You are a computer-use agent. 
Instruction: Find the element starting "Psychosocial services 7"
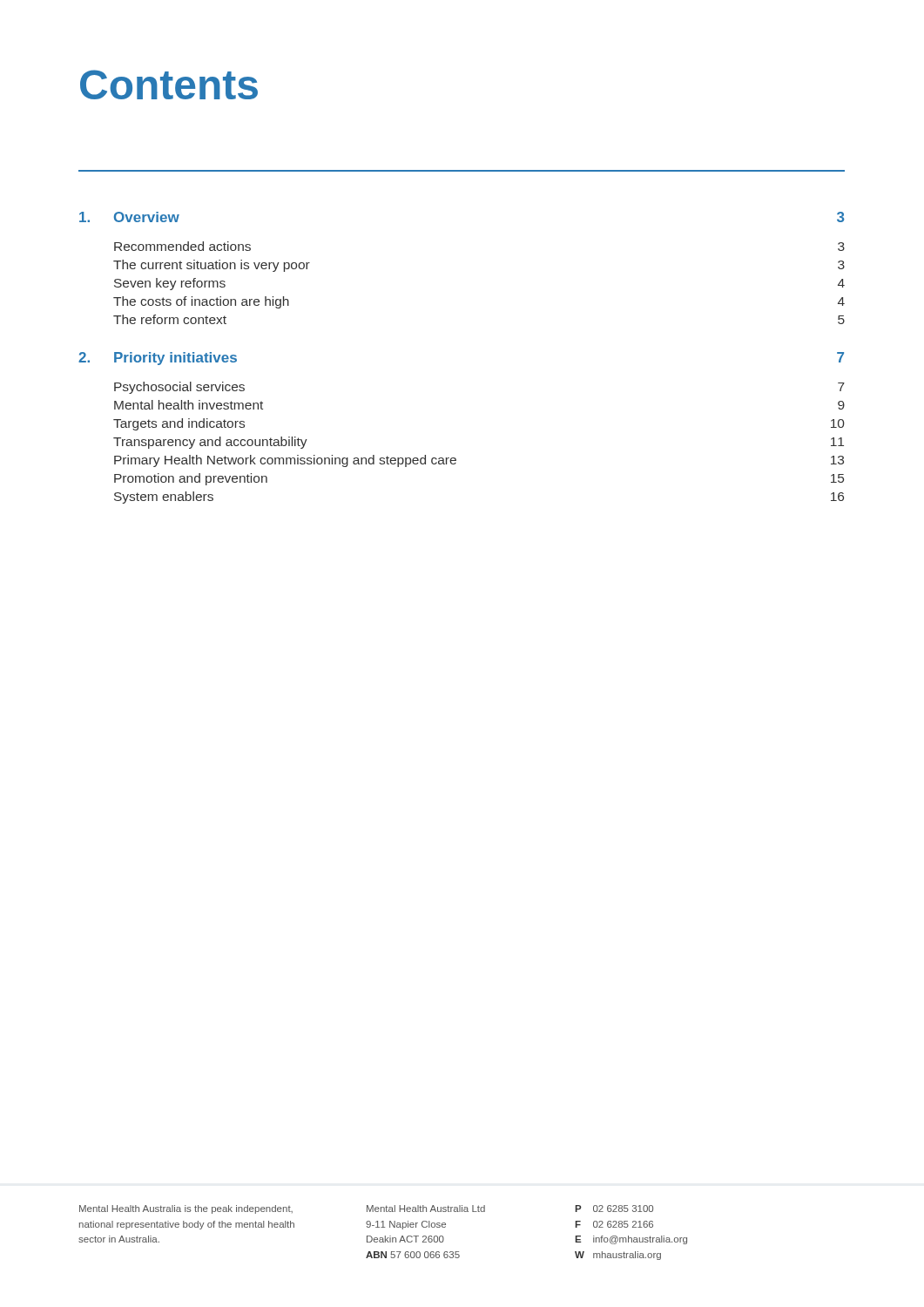pos(180,387)
